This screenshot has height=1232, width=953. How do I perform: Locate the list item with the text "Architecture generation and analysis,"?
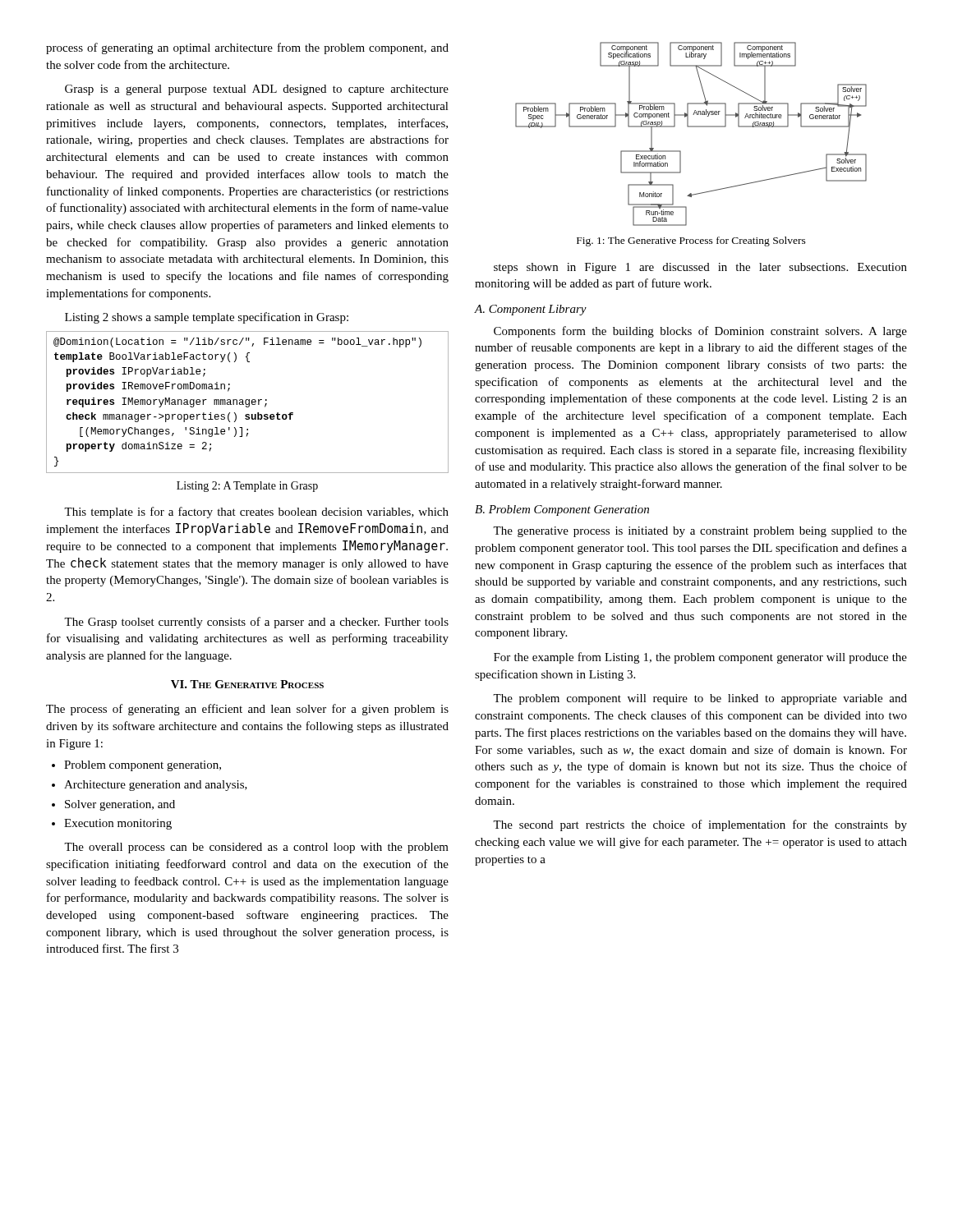click(156, 784)
